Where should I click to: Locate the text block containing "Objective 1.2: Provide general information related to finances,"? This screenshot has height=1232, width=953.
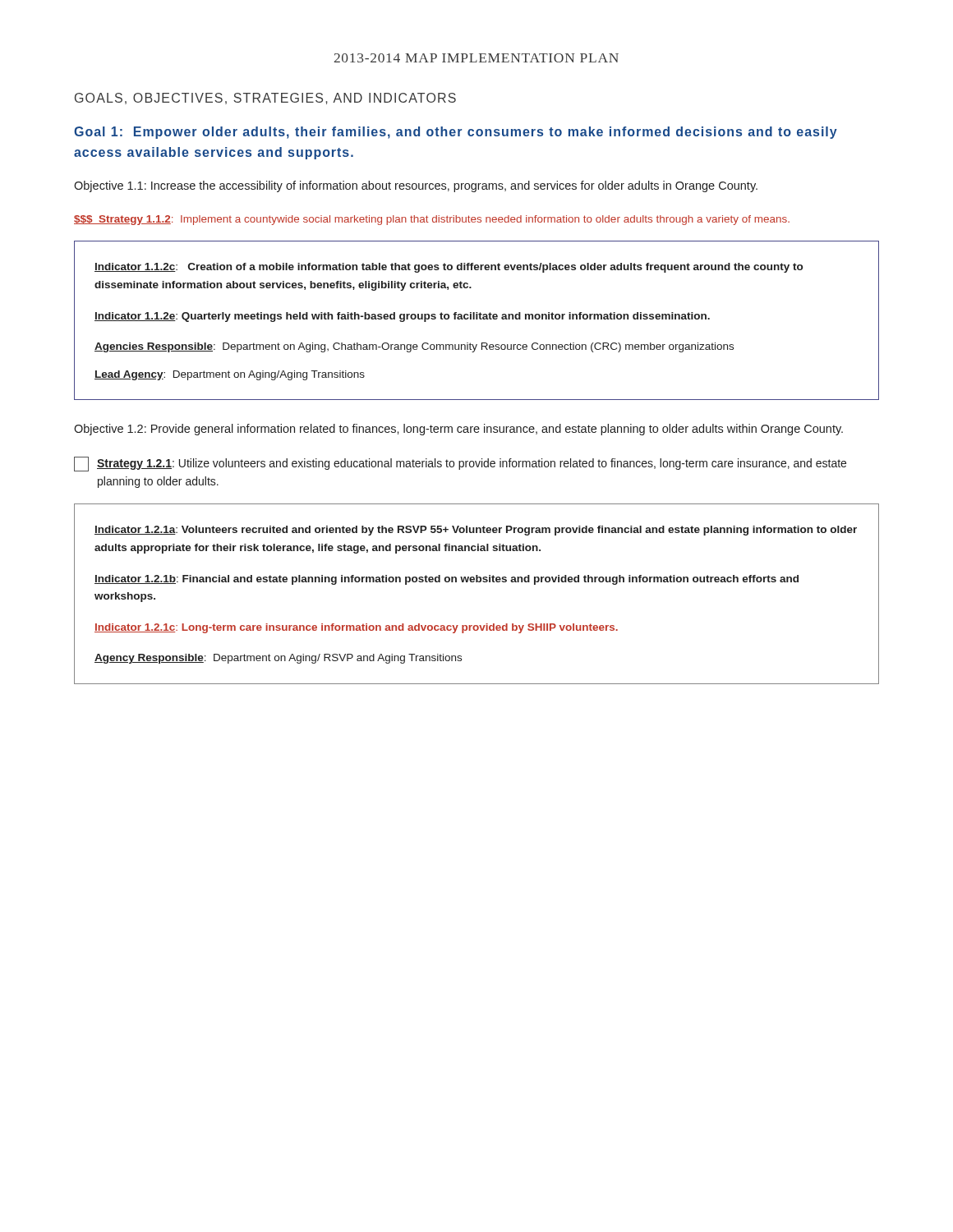tap(459, 429)
